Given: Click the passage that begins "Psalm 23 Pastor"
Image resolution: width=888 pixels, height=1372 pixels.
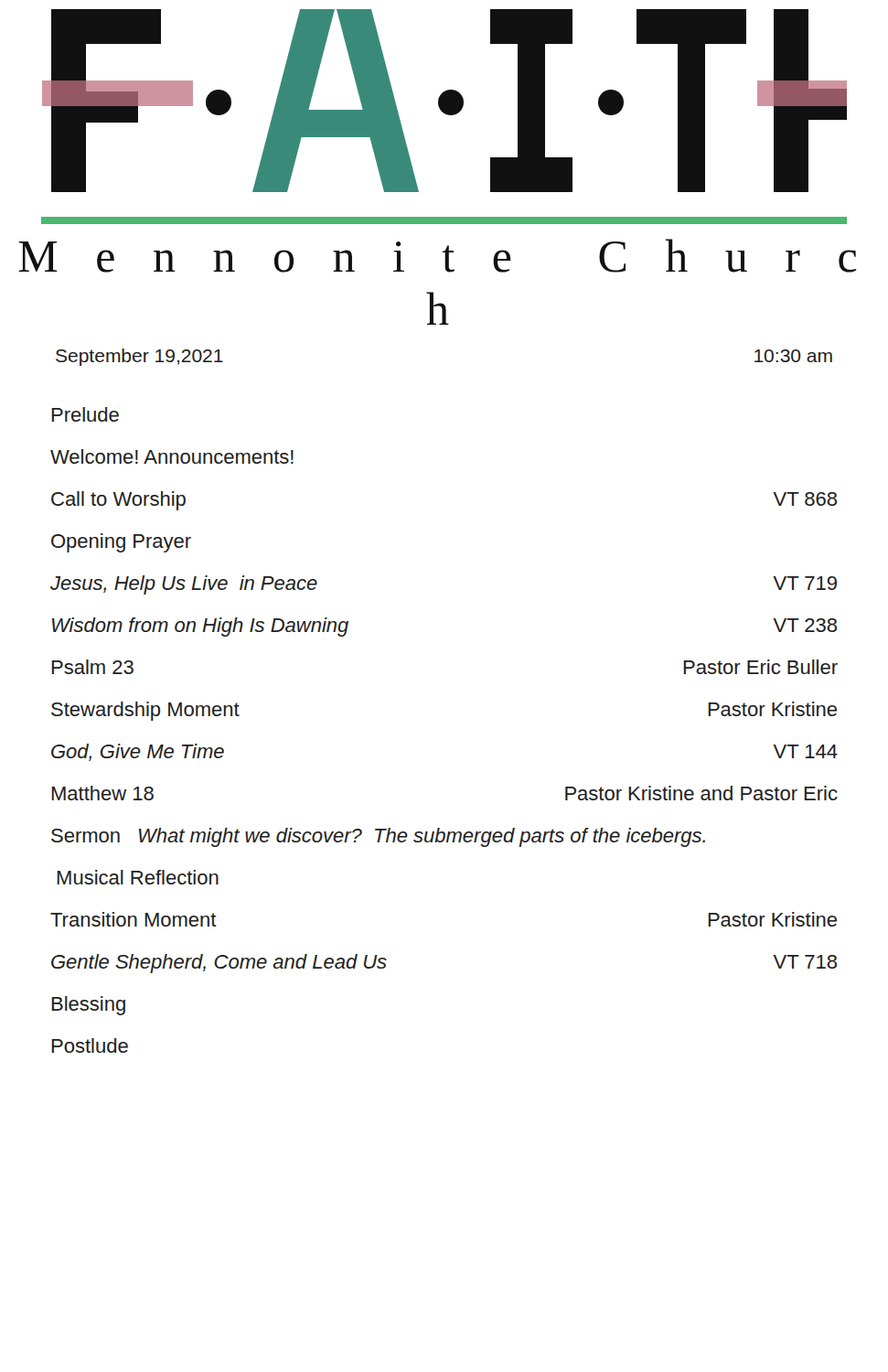Looking at the screenshot, I should pos(87,666).
